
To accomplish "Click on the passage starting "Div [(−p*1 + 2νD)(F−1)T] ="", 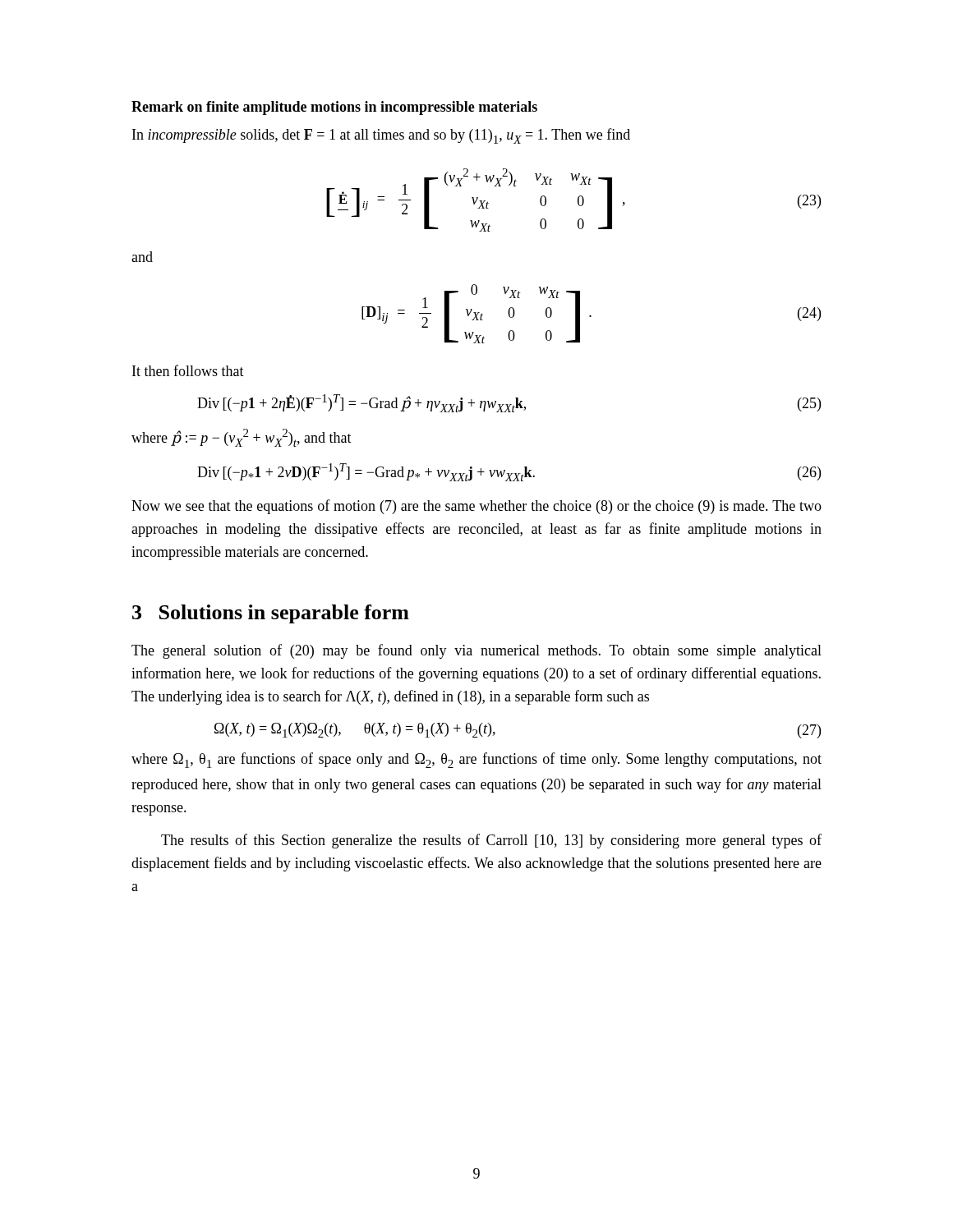I will pyautogui.click(x=509, y=472).
